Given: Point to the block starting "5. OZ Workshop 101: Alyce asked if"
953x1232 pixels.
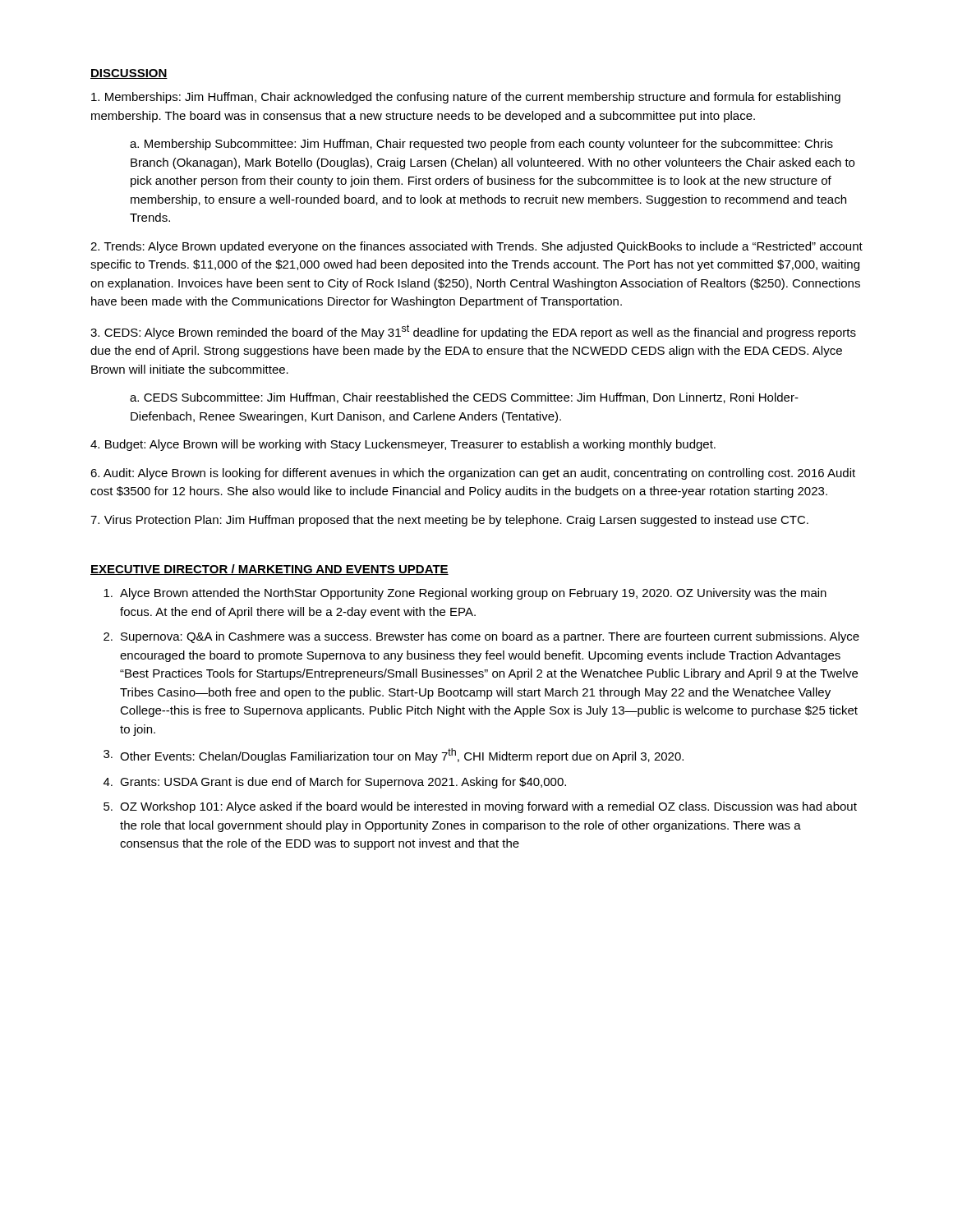Looking at the screenshot, I should pyautogui.click(x=476, y=825).
